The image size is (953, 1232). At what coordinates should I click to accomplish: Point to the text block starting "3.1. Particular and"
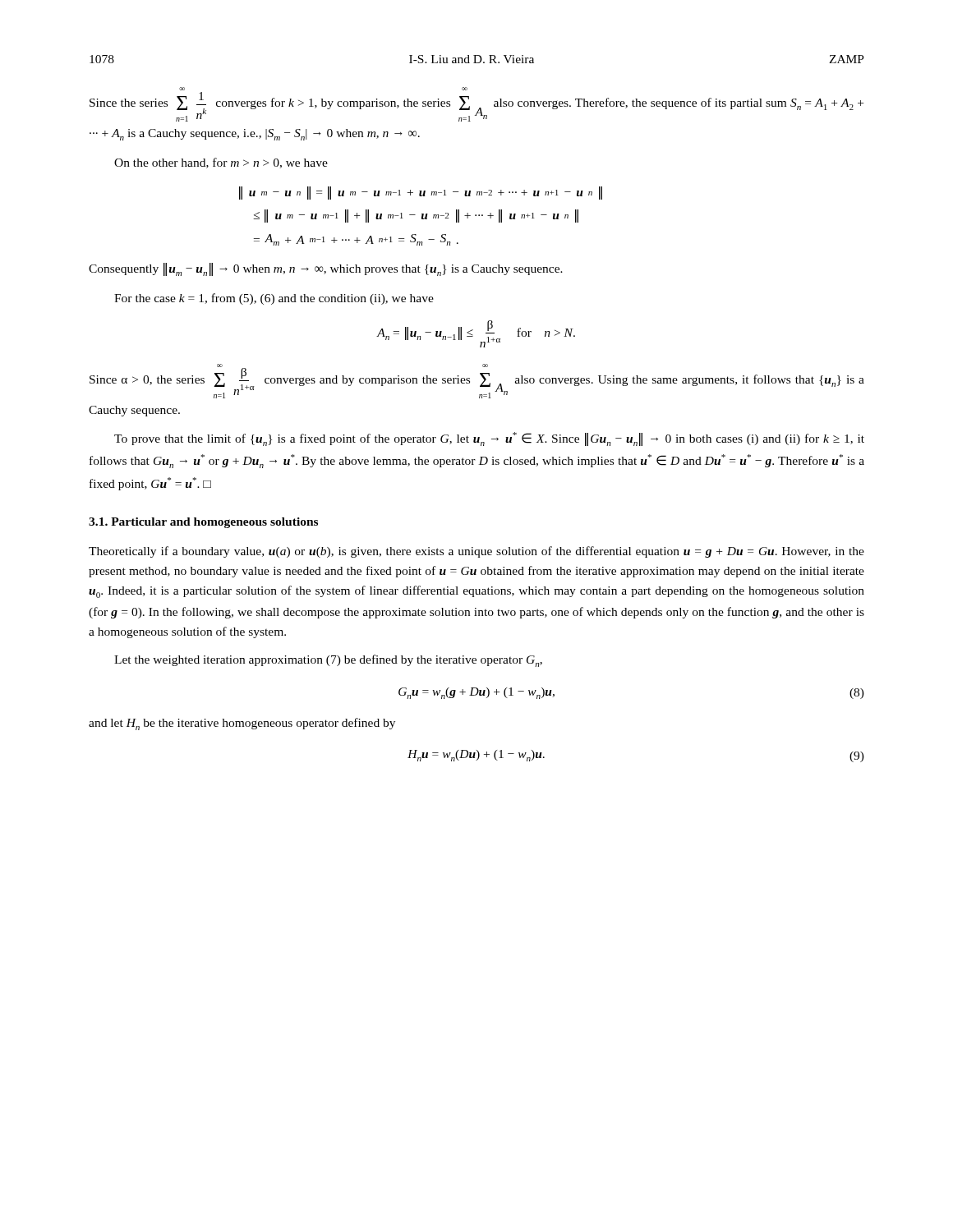pos(203,523)
